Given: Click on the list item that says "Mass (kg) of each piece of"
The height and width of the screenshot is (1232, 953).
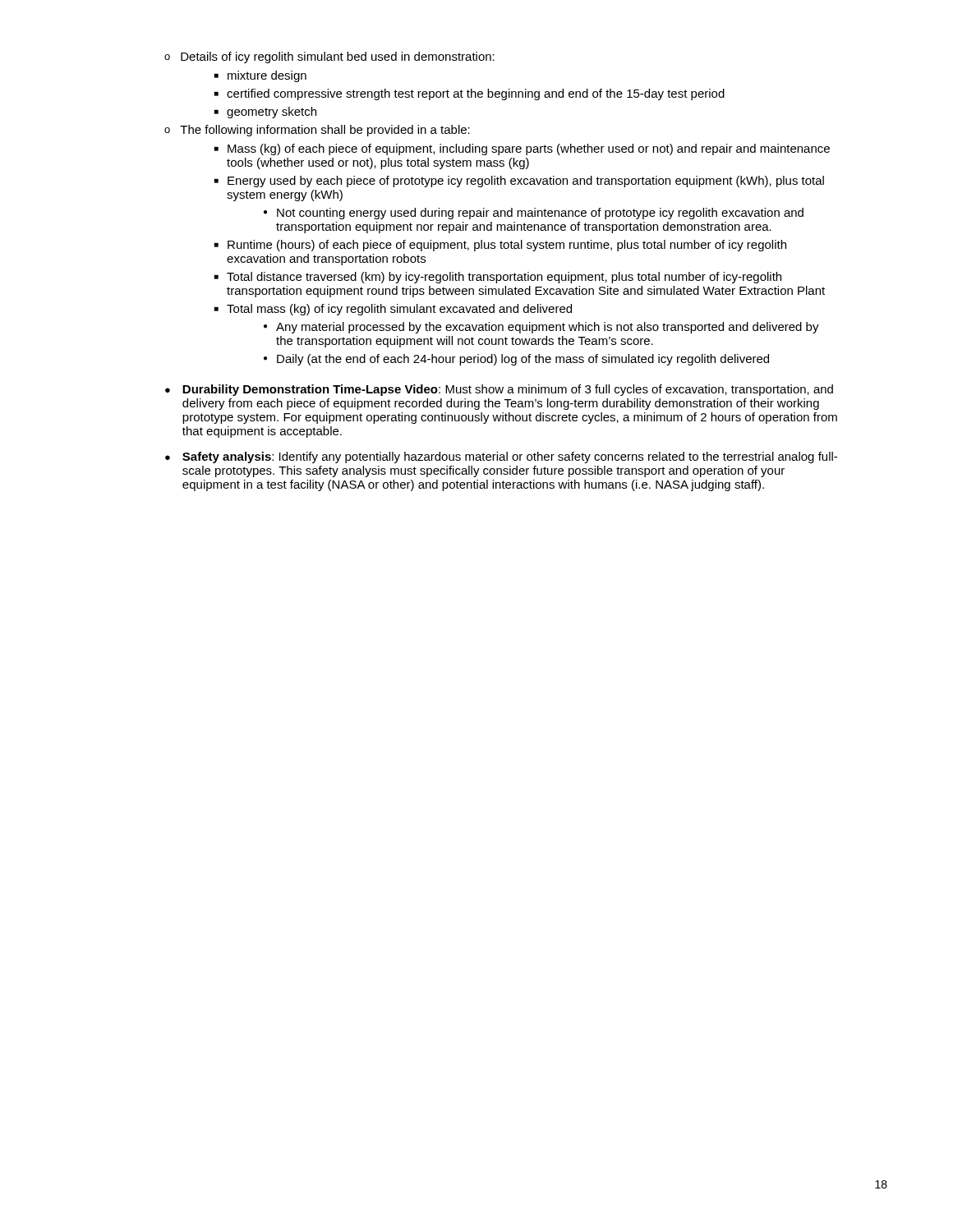Looking at the screenshot, I should tap(532, 155).
